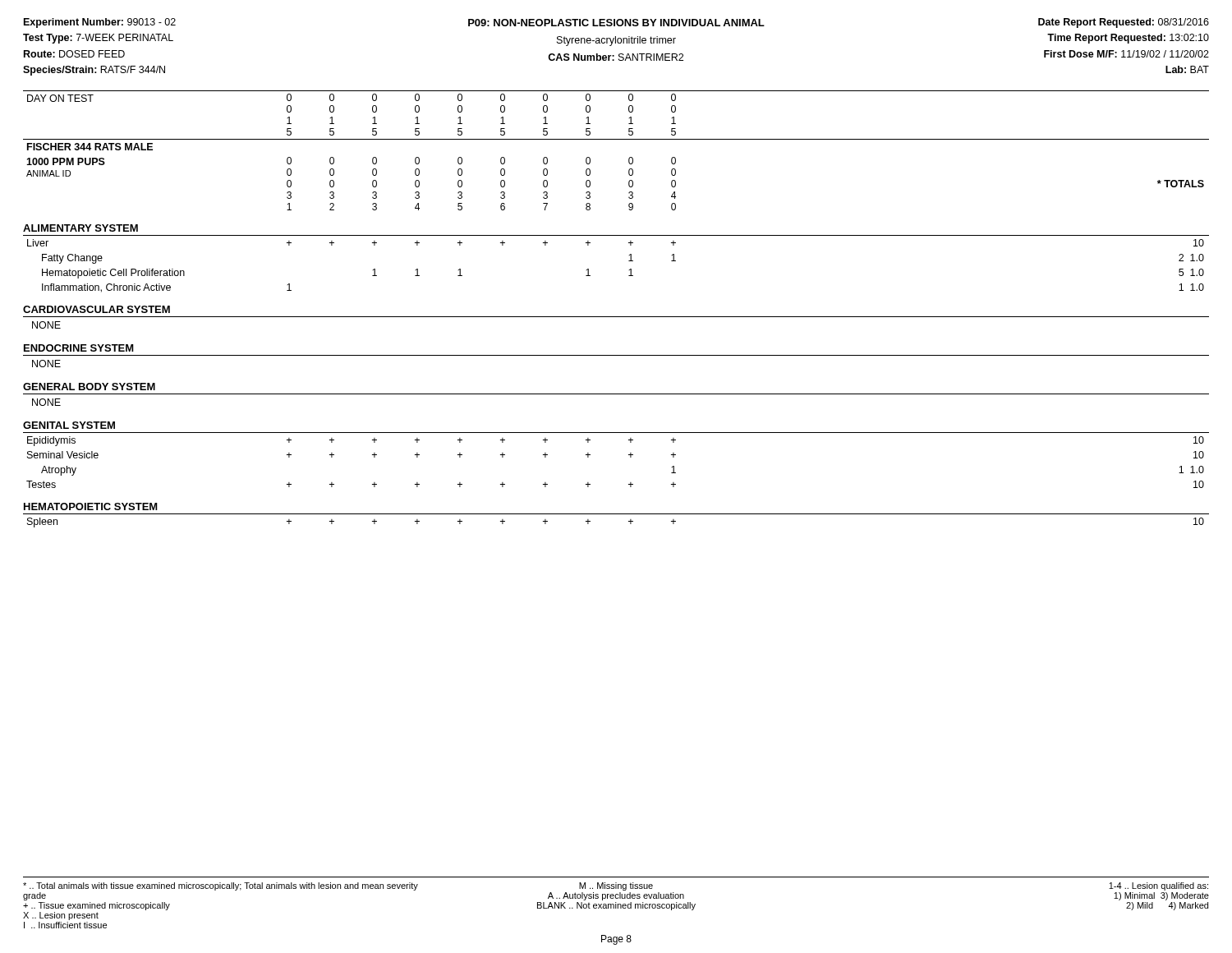
Task: Navigate to the text block starting "HEMATOPOIETIC SYSTEM"
Action: [90, 506]
